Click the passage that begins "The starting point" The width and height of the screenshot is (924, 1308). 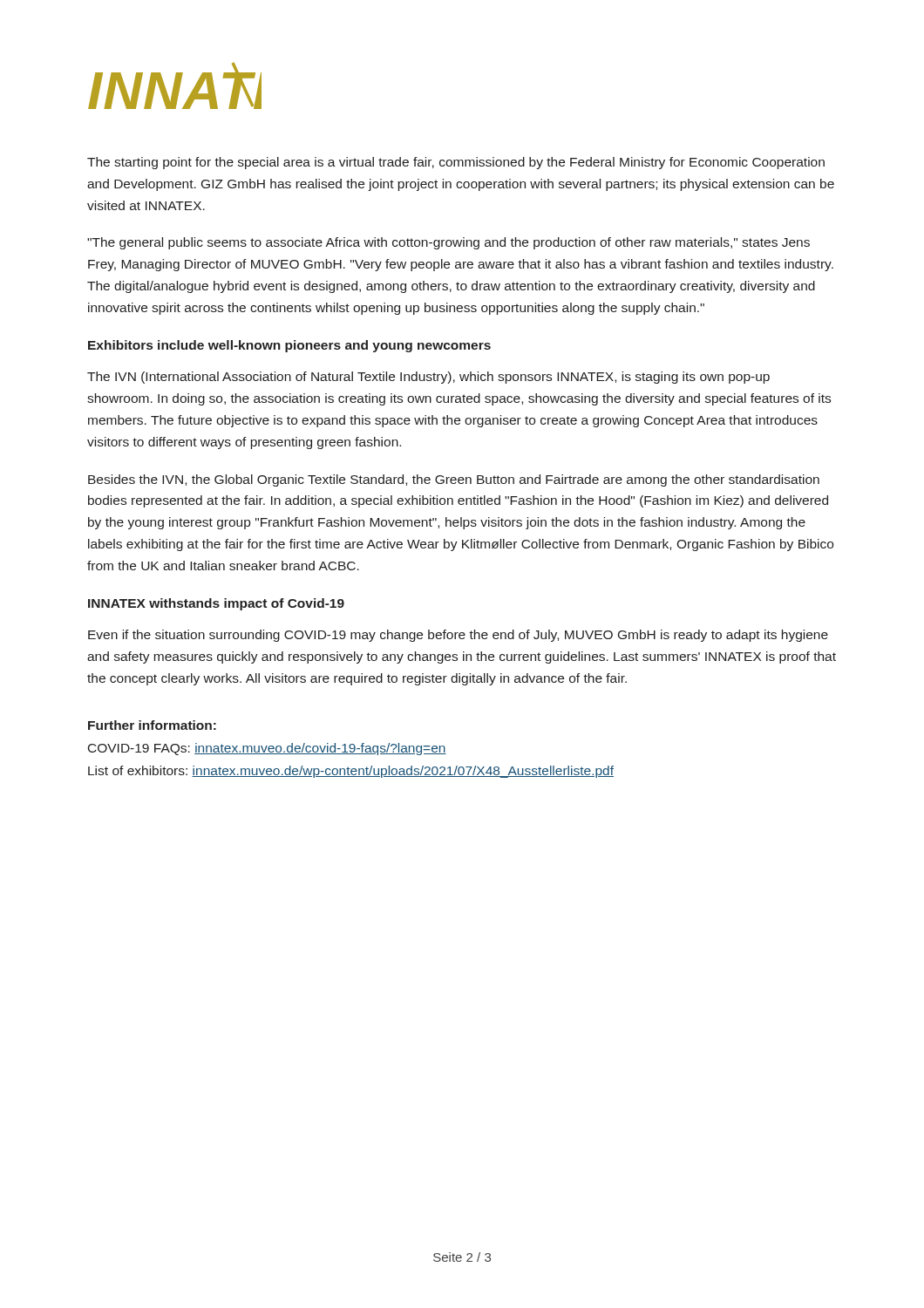pyautogui.click(x=461, y=183)
